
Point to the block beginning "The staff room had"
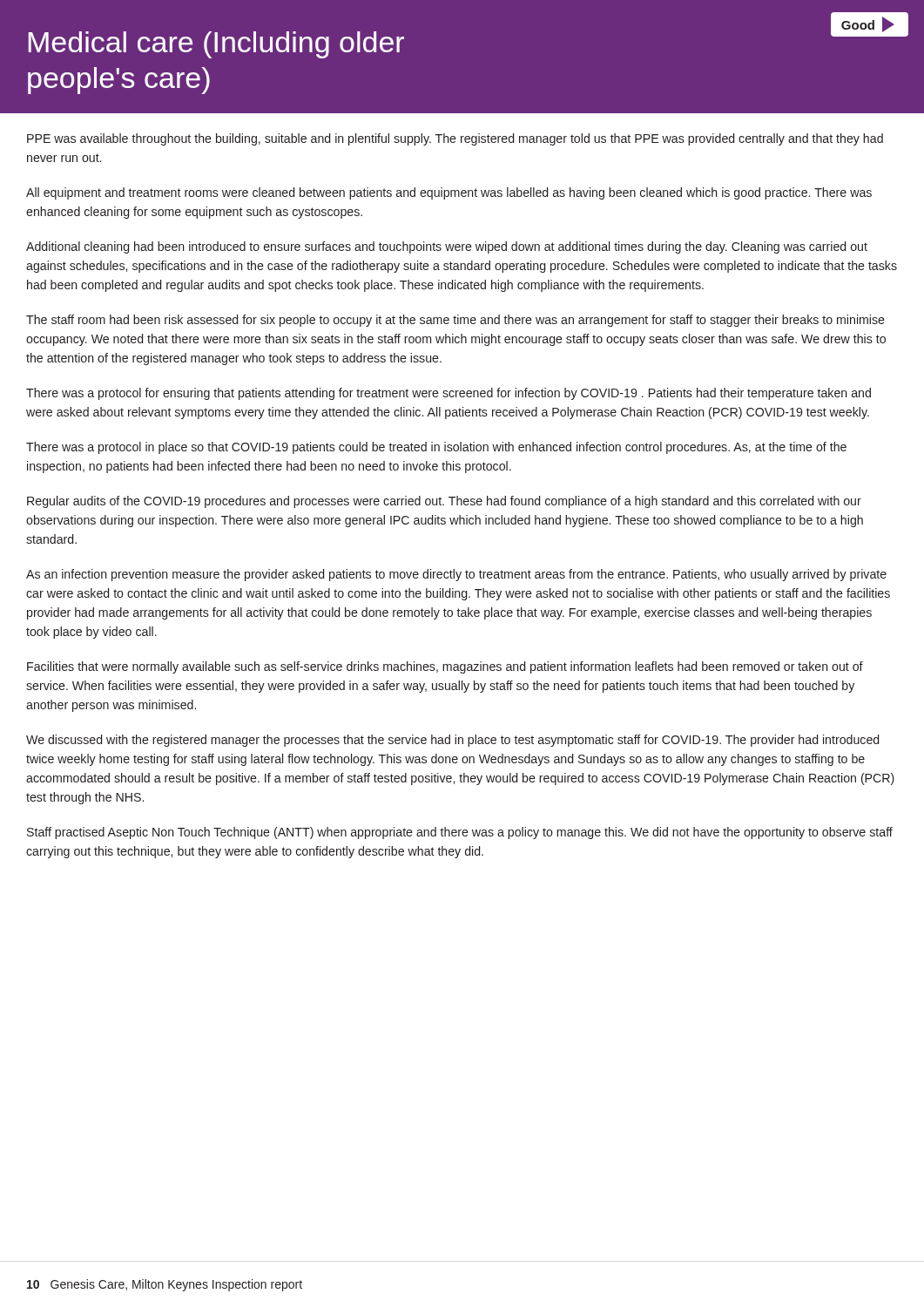tap(456, 339)
